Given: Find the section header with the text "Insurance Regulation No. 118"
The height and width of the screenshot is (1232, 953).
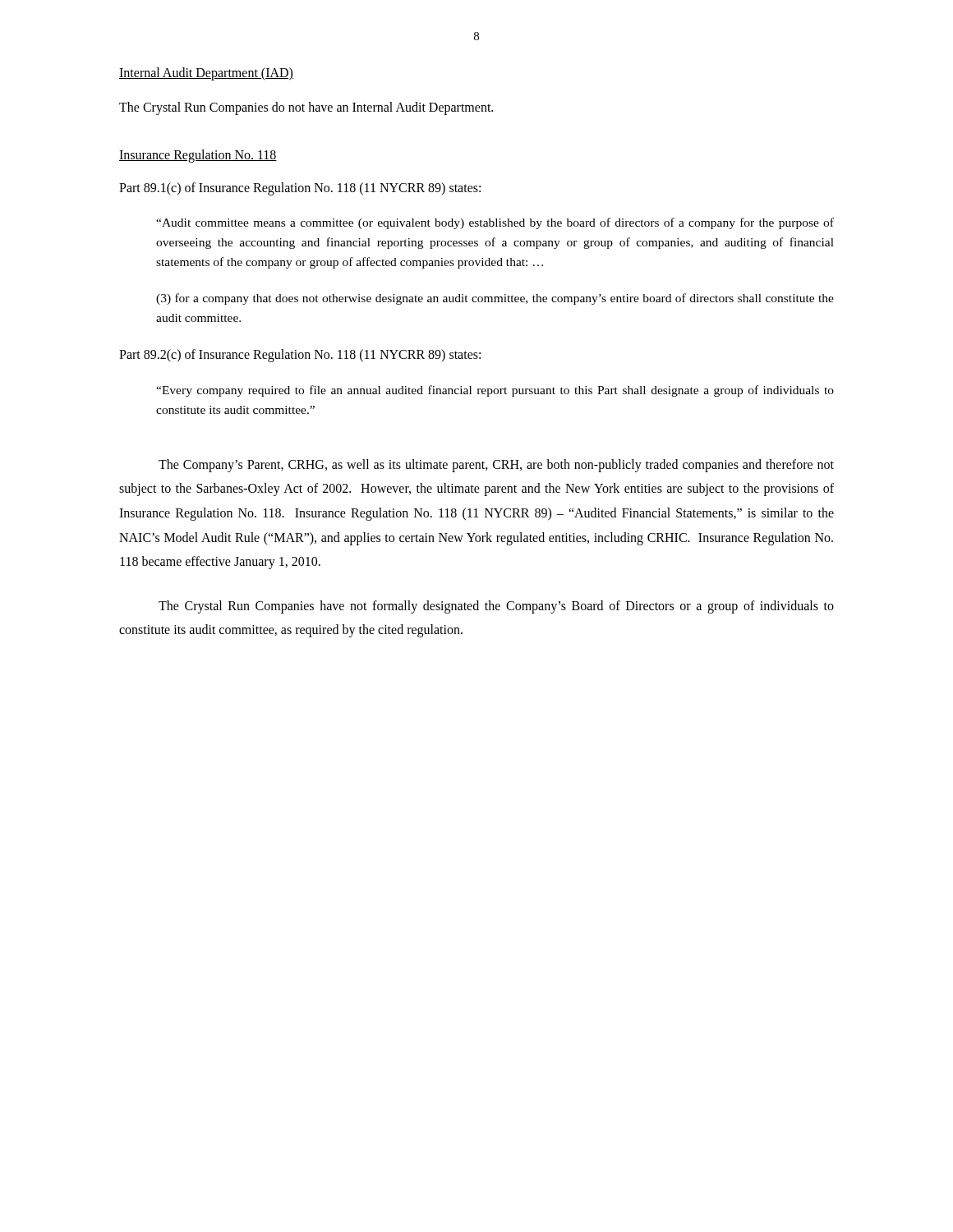Looking at the screenshot, I should point(198,154).
